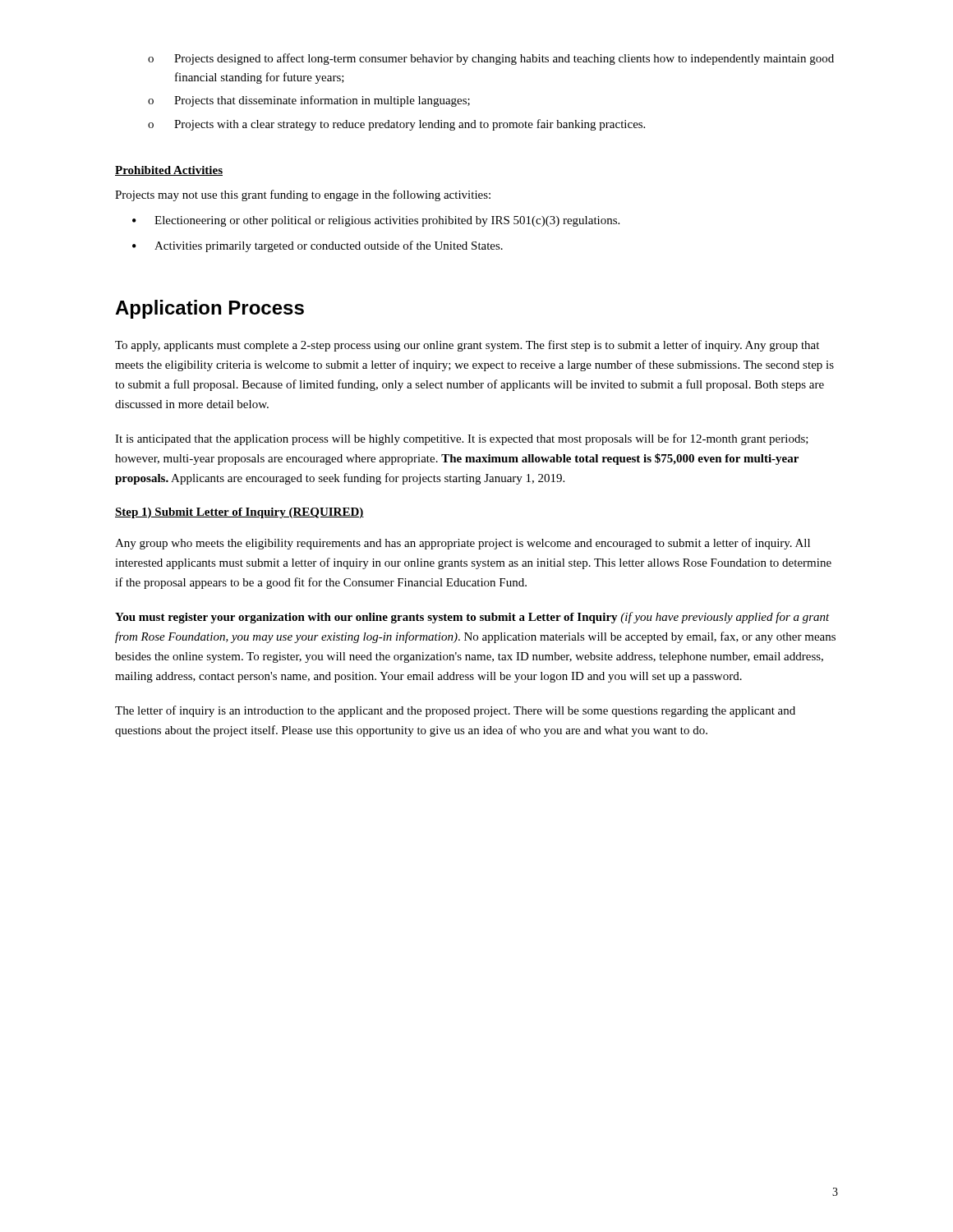This screenshot has height=1232, width=953.
Task: Click on the region starting "o Projects that disseminate information in multiple languages;"
Action: 309,100
